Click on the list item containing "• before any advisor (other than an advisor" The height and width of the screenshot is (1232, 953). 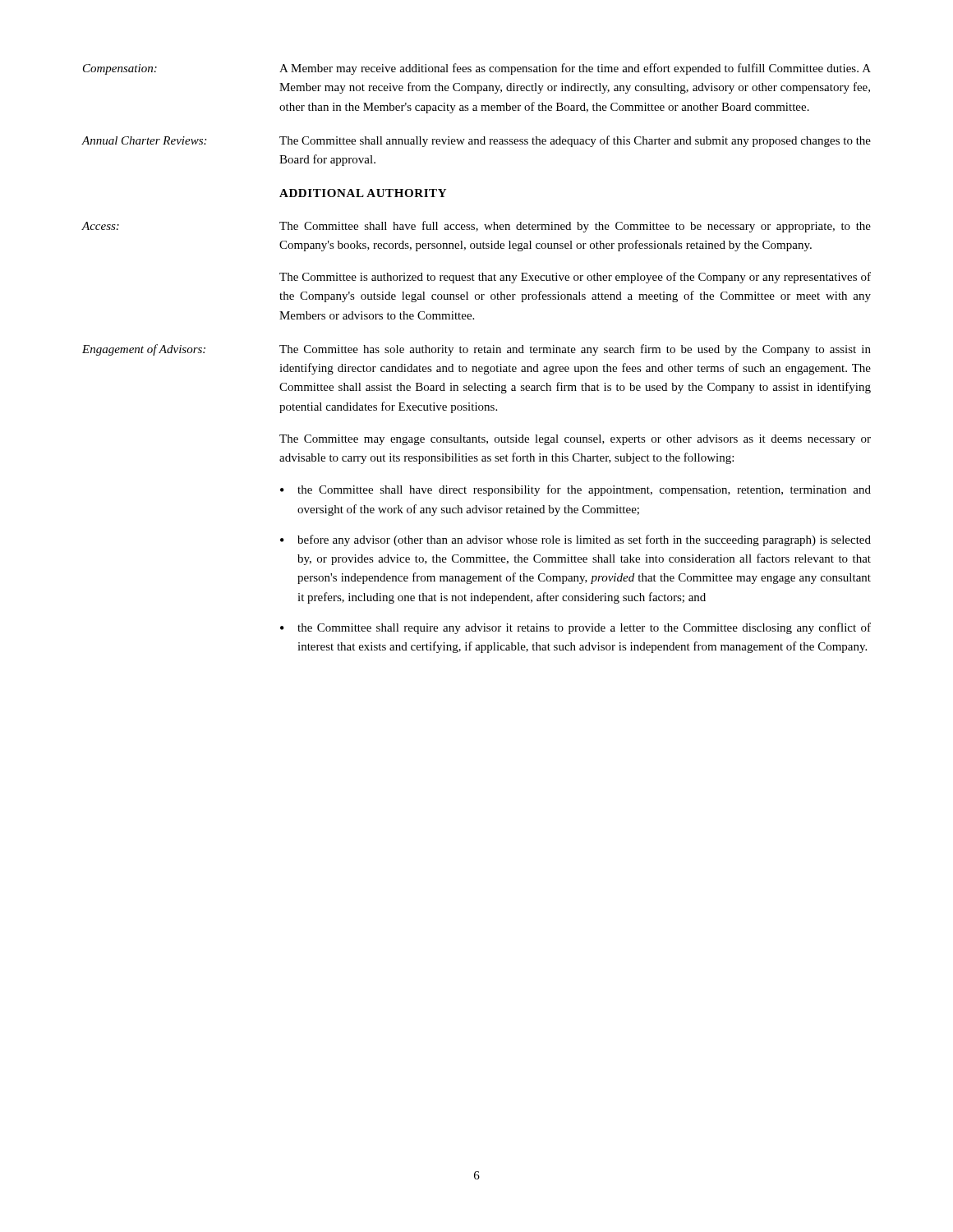click(575, 569)
